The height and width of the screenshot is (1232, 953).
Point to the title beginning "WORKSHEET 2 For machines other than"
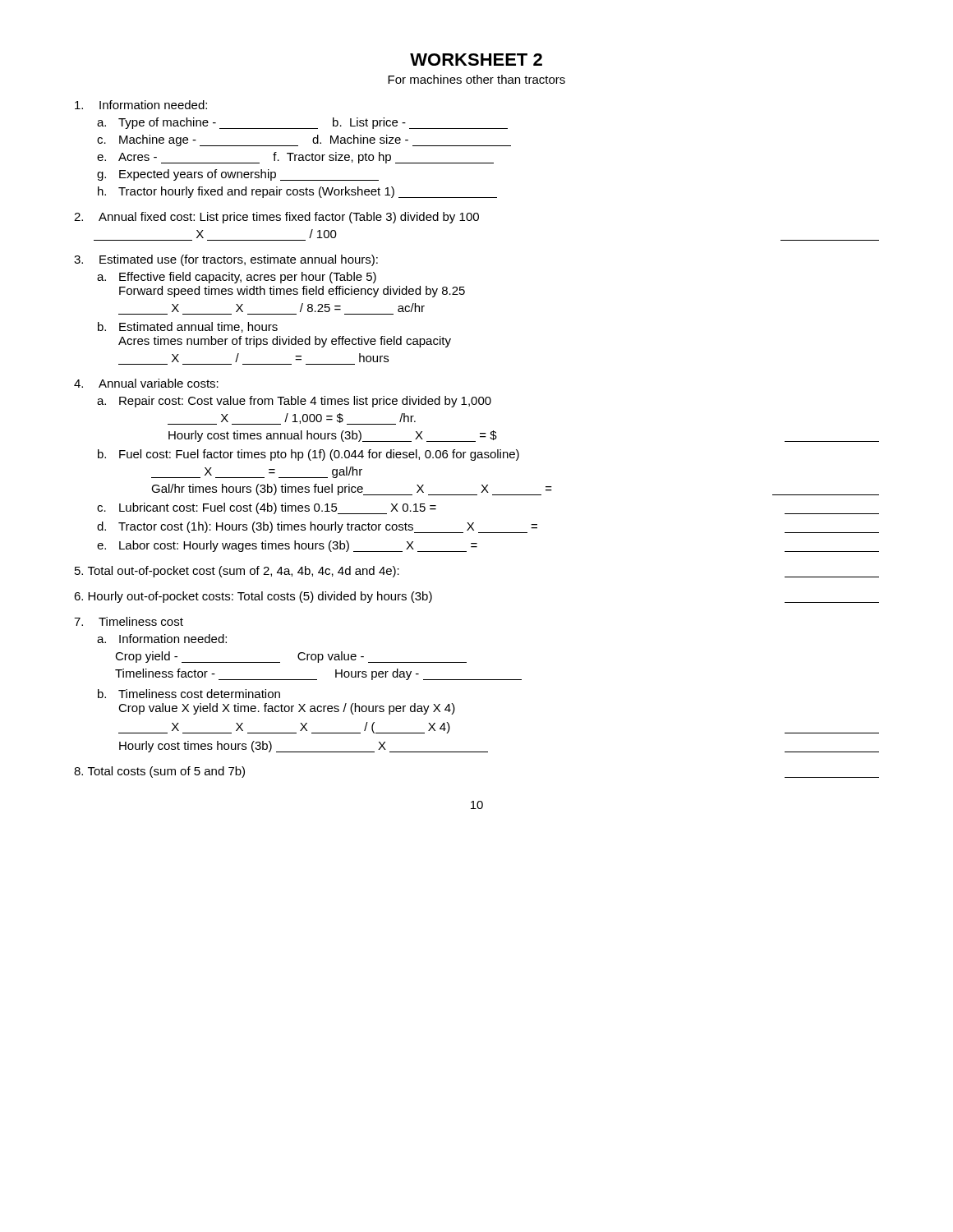(476, 68)
